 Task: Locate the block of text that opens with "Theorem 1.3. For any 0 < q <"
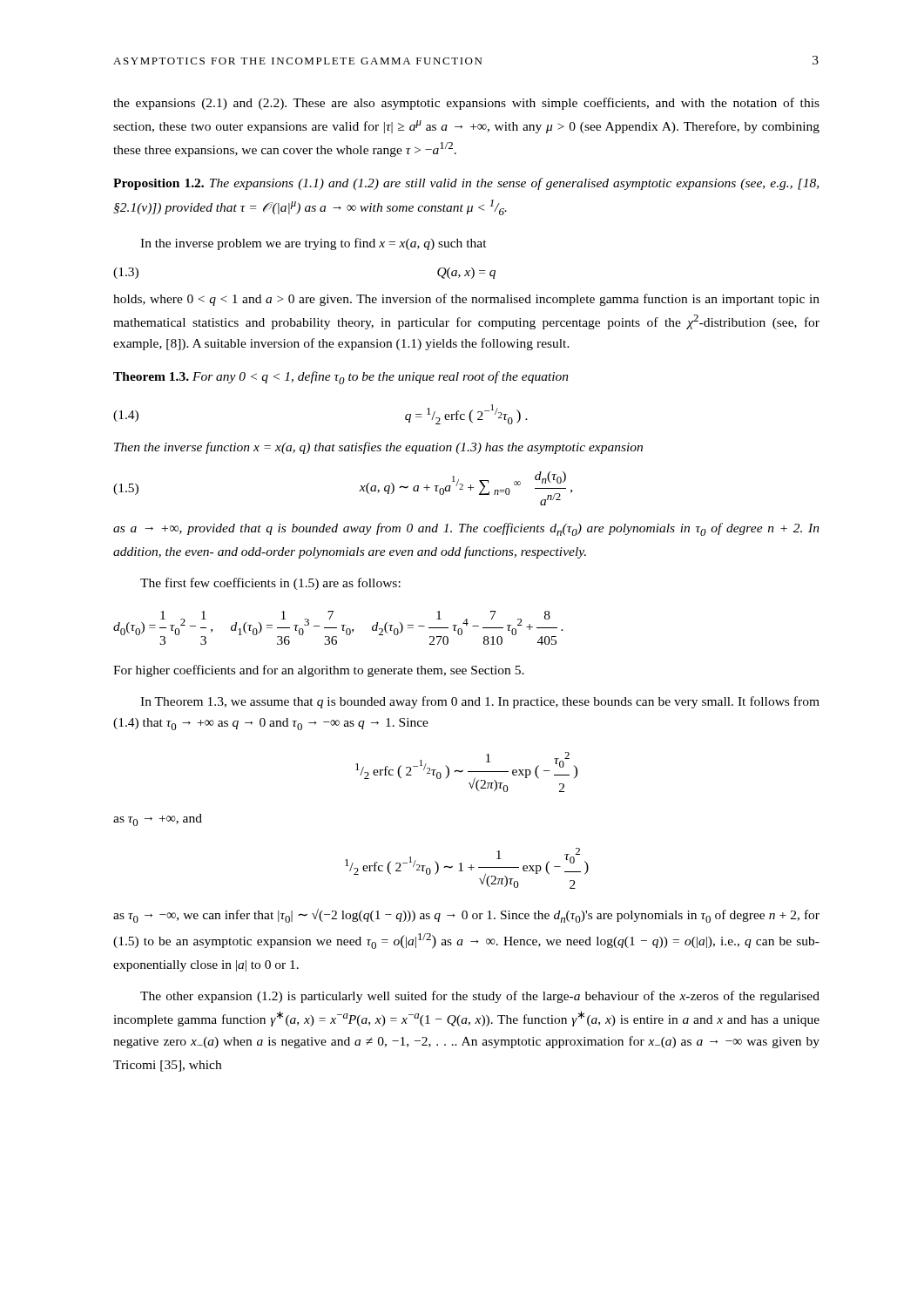tap(466, 378)
